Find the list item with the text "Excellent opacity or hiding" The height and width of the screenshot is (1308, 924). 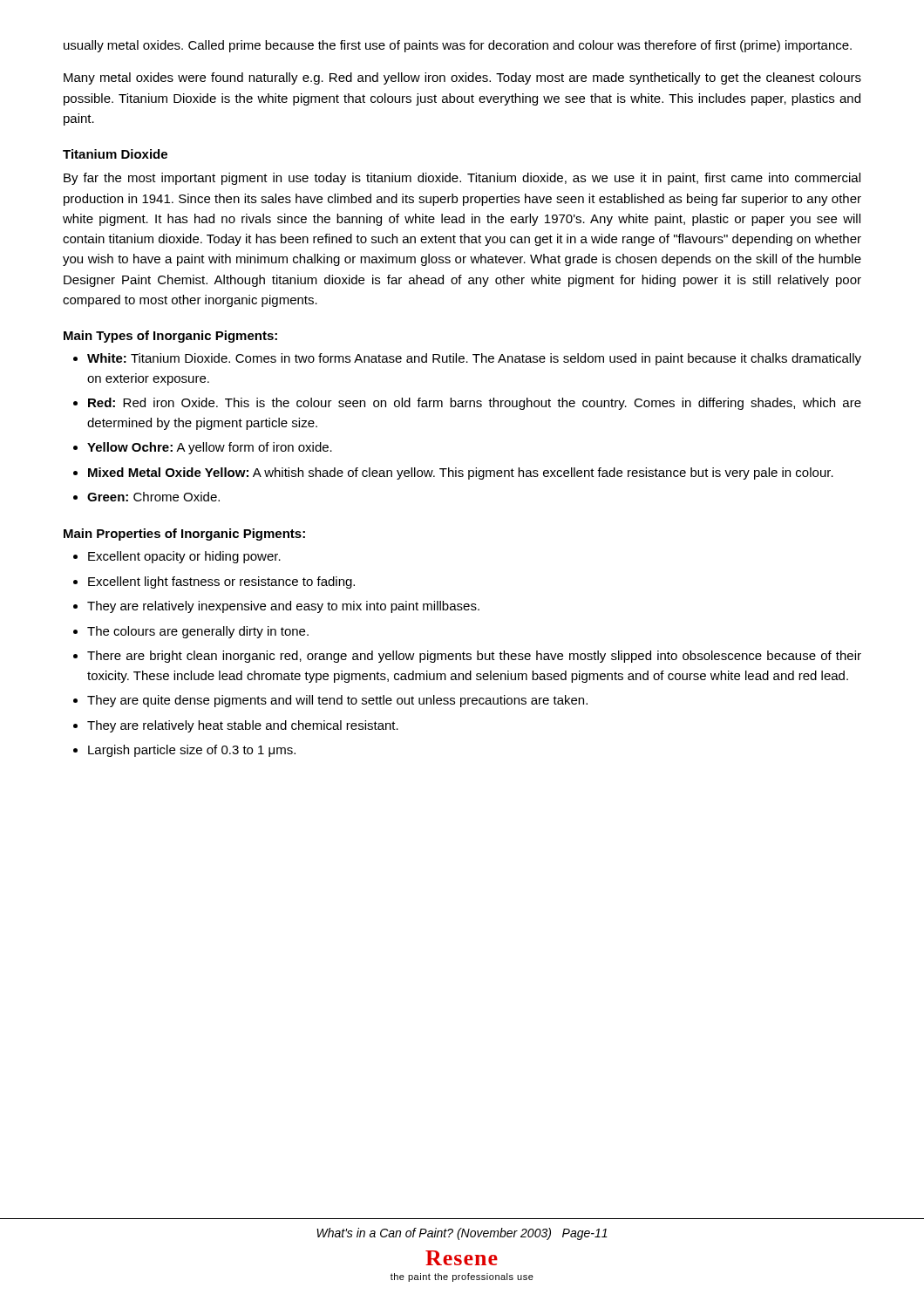tap(184, 556)
